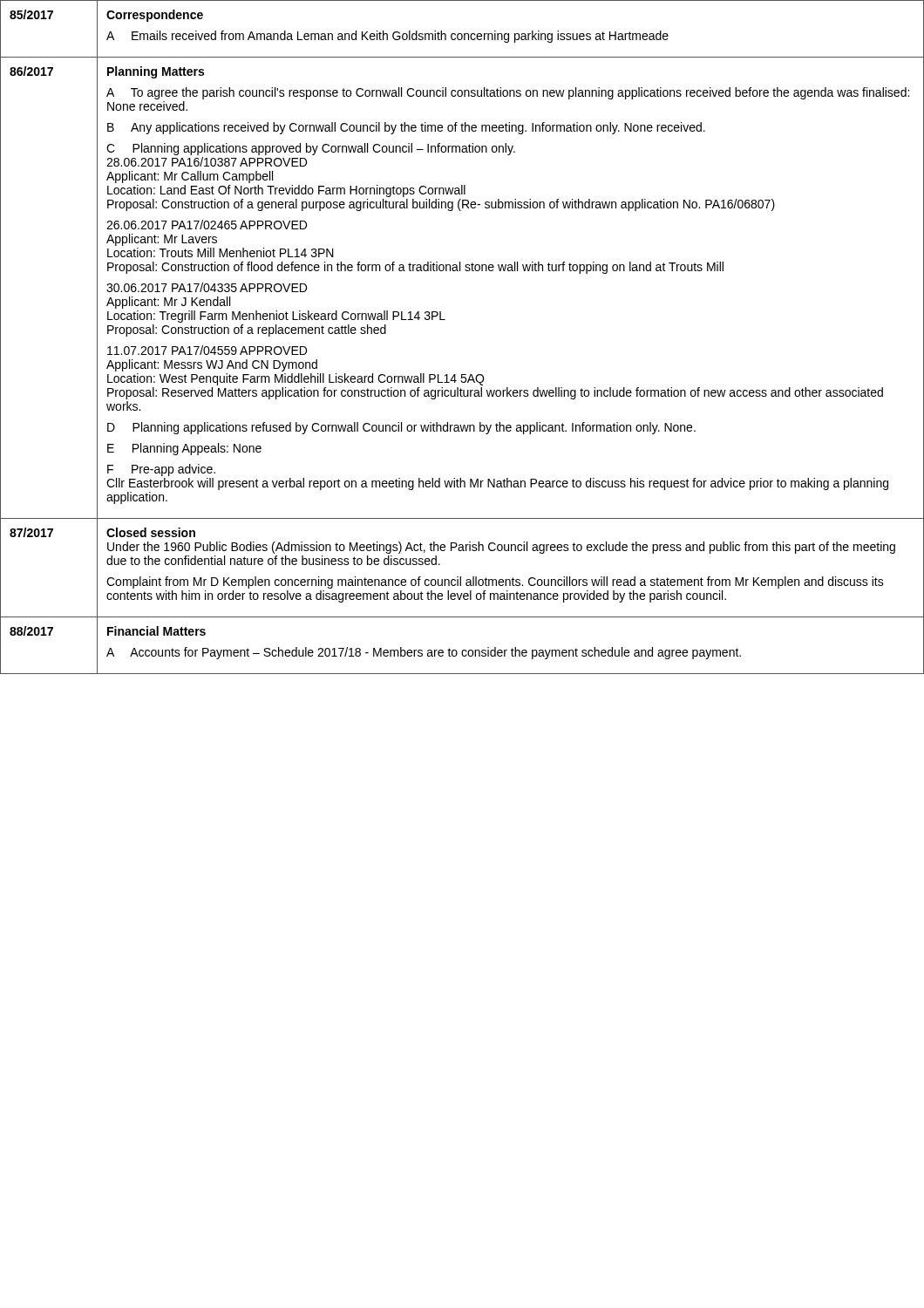Find the table that mentions "Planning Matters A To agree"
The width and height of the screenshot is (924, 1308).
pyautogui.click(x=462, y=337)
